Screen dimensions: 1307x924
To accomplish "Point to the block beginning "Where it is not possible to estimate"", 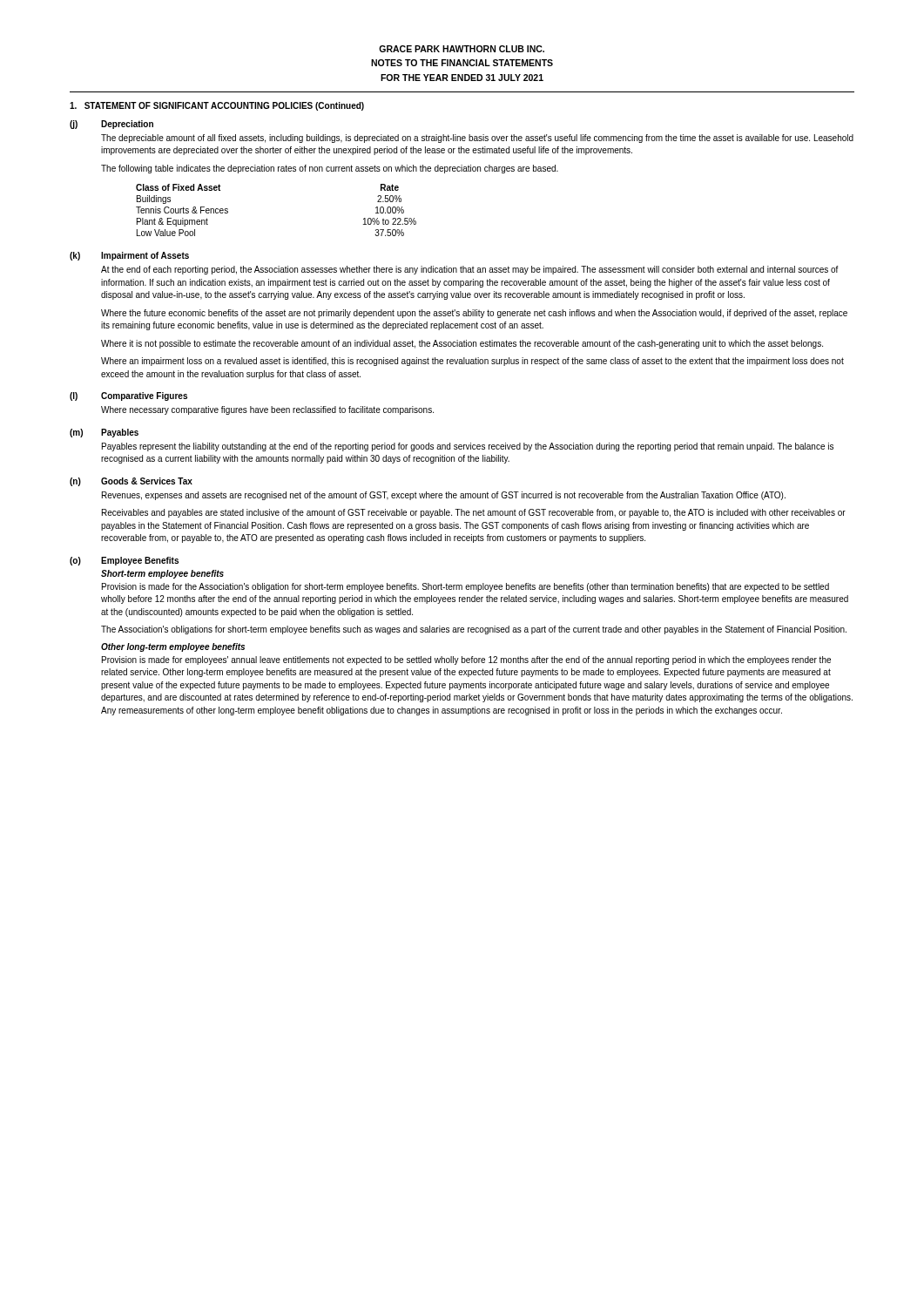I will pos(462,344).
